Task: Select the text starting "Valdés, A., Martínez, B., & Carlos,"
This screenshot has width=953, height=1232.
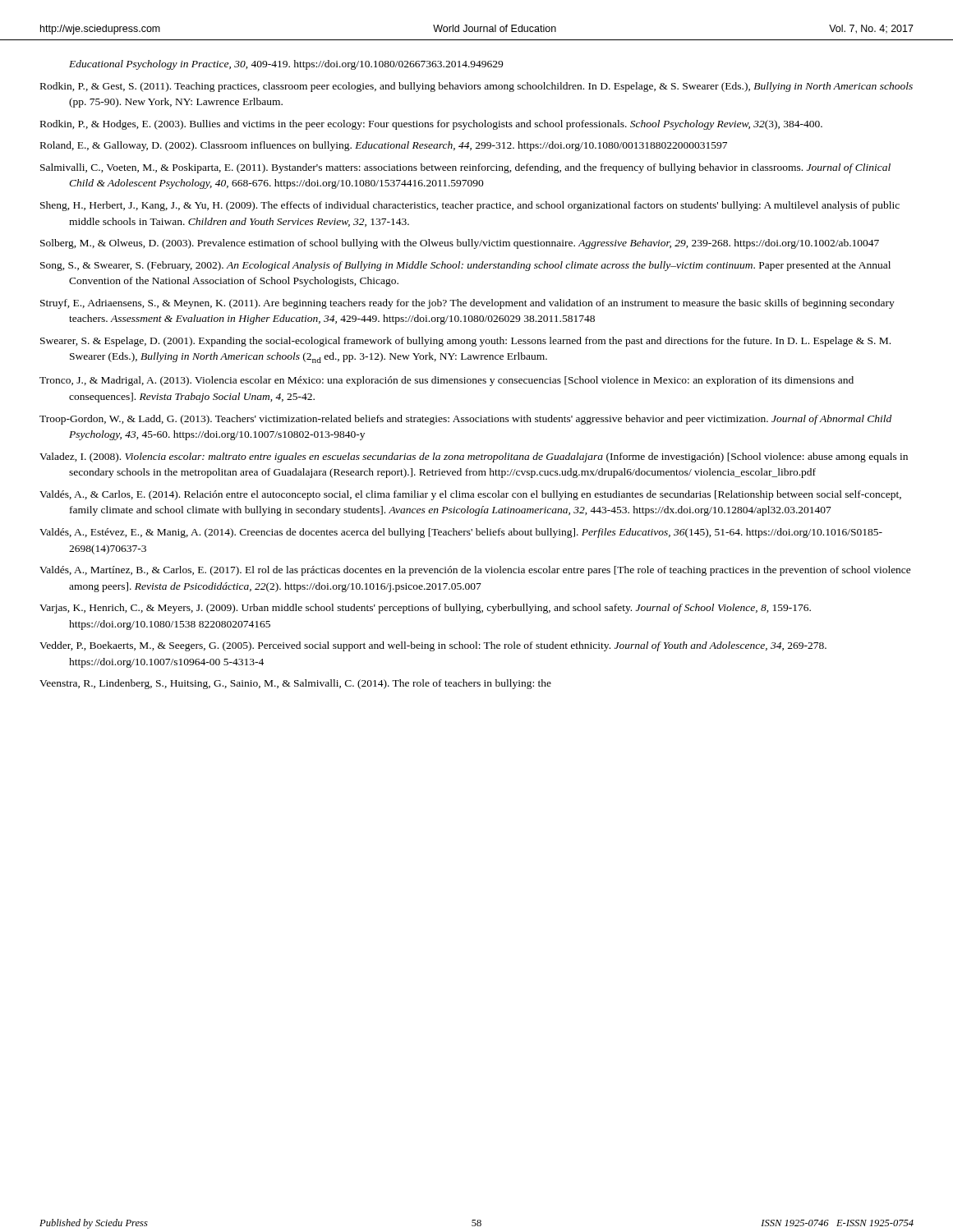Action: tap(475, 578)
